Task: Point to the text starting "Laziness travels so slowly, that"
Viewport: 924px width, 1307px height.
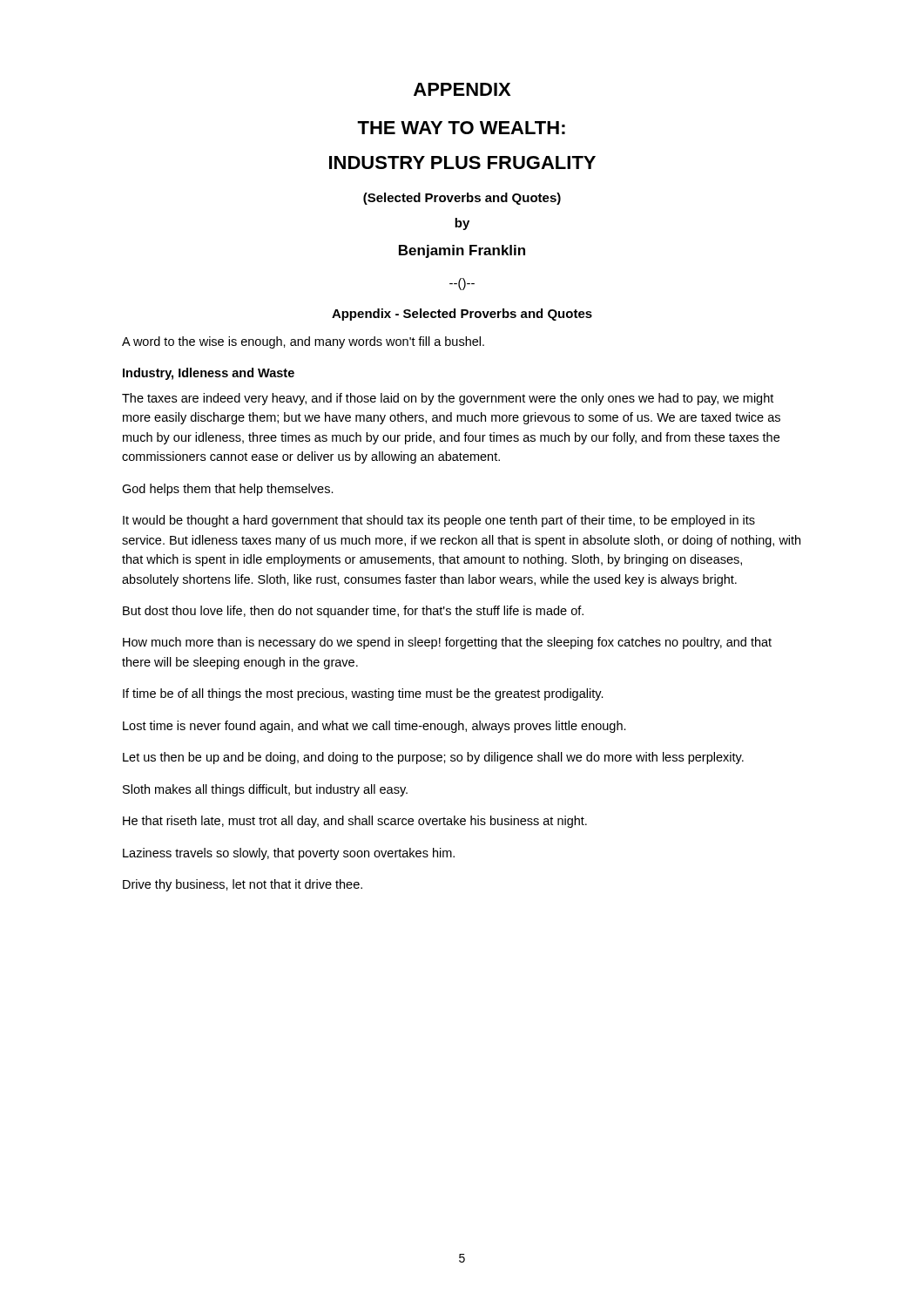Action: click(x=289, y=853)
